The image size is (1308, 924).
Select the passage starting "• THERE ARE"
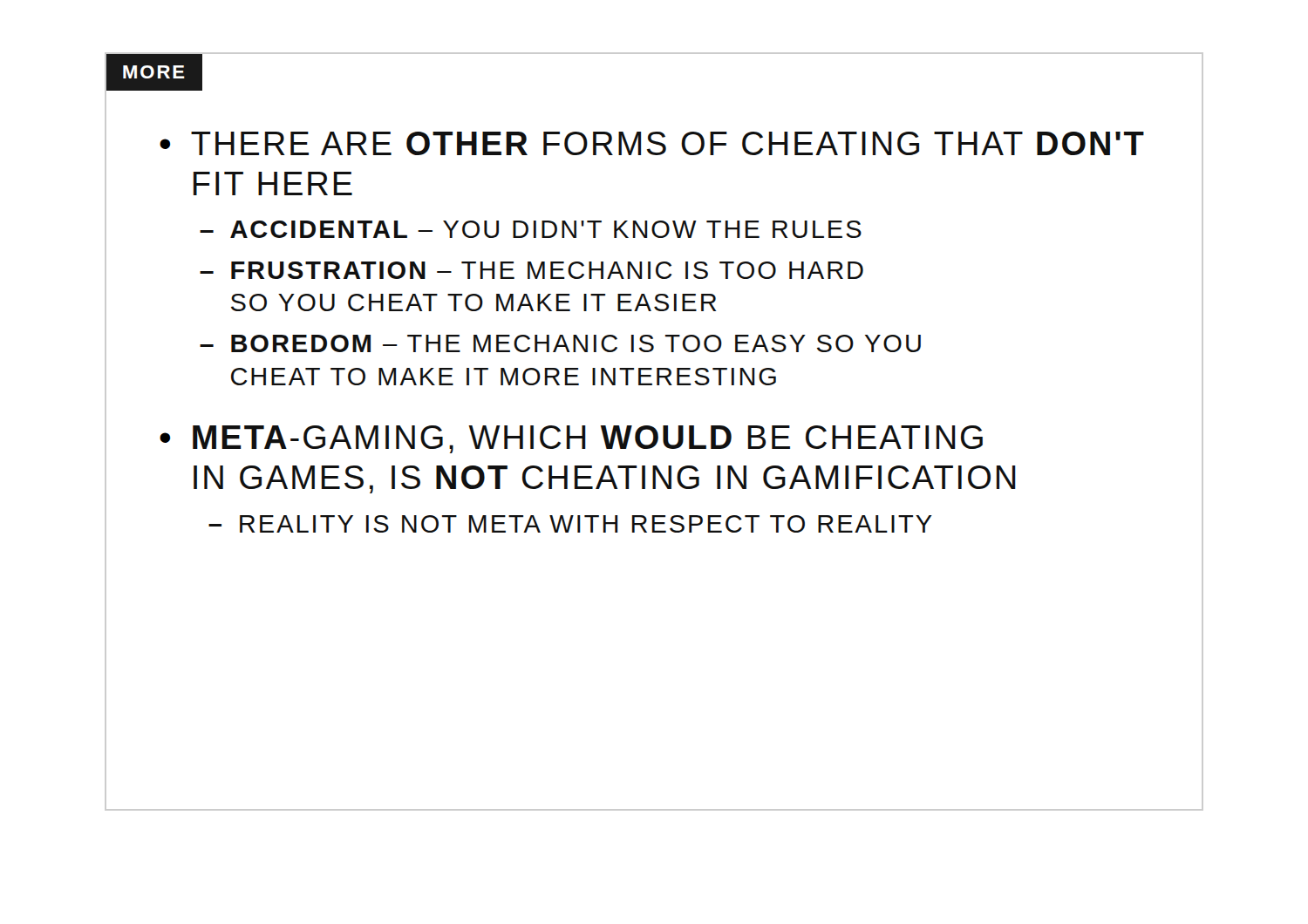pos(654,263)
